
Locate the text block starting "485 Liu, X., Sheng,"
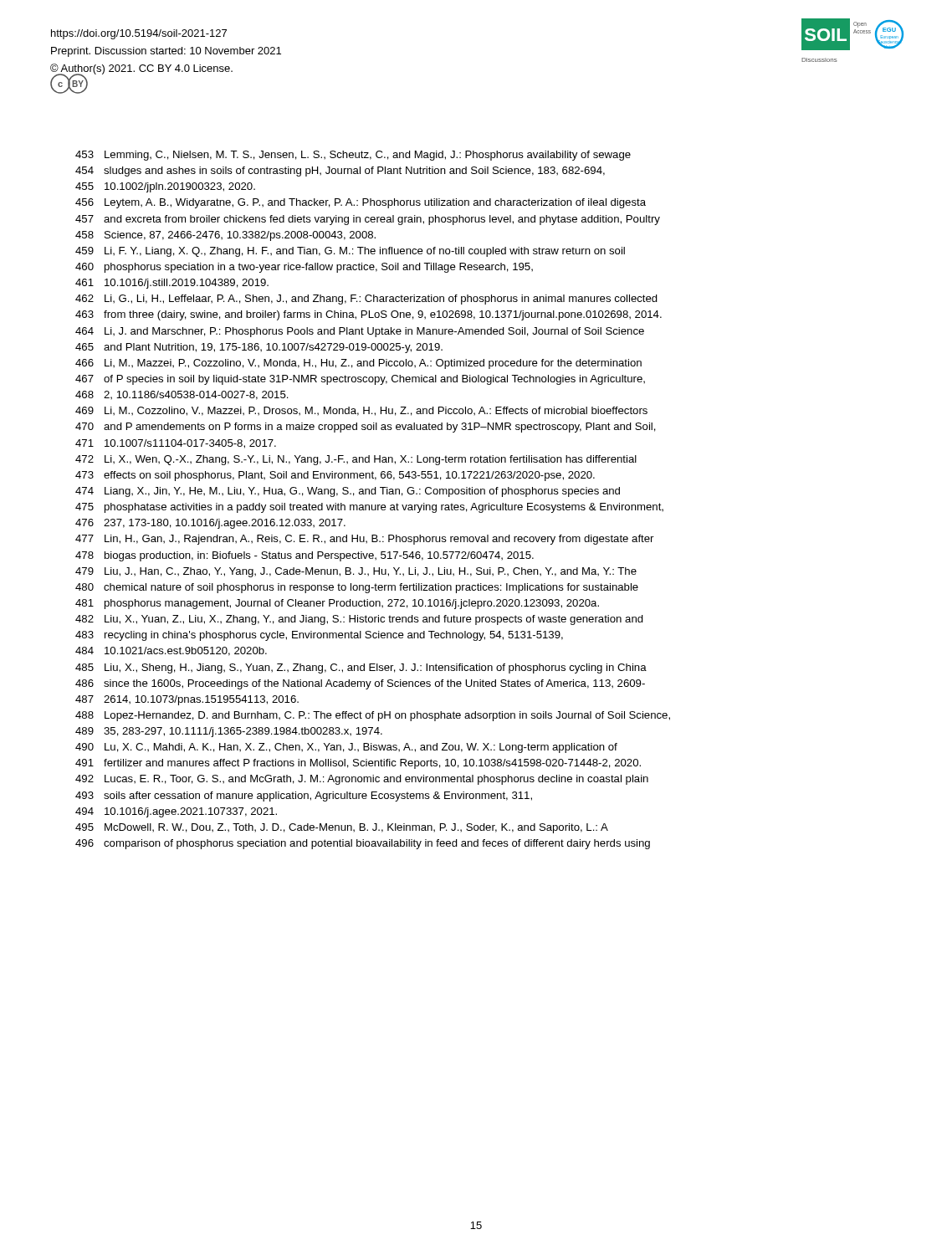click(x=476, y=667)
